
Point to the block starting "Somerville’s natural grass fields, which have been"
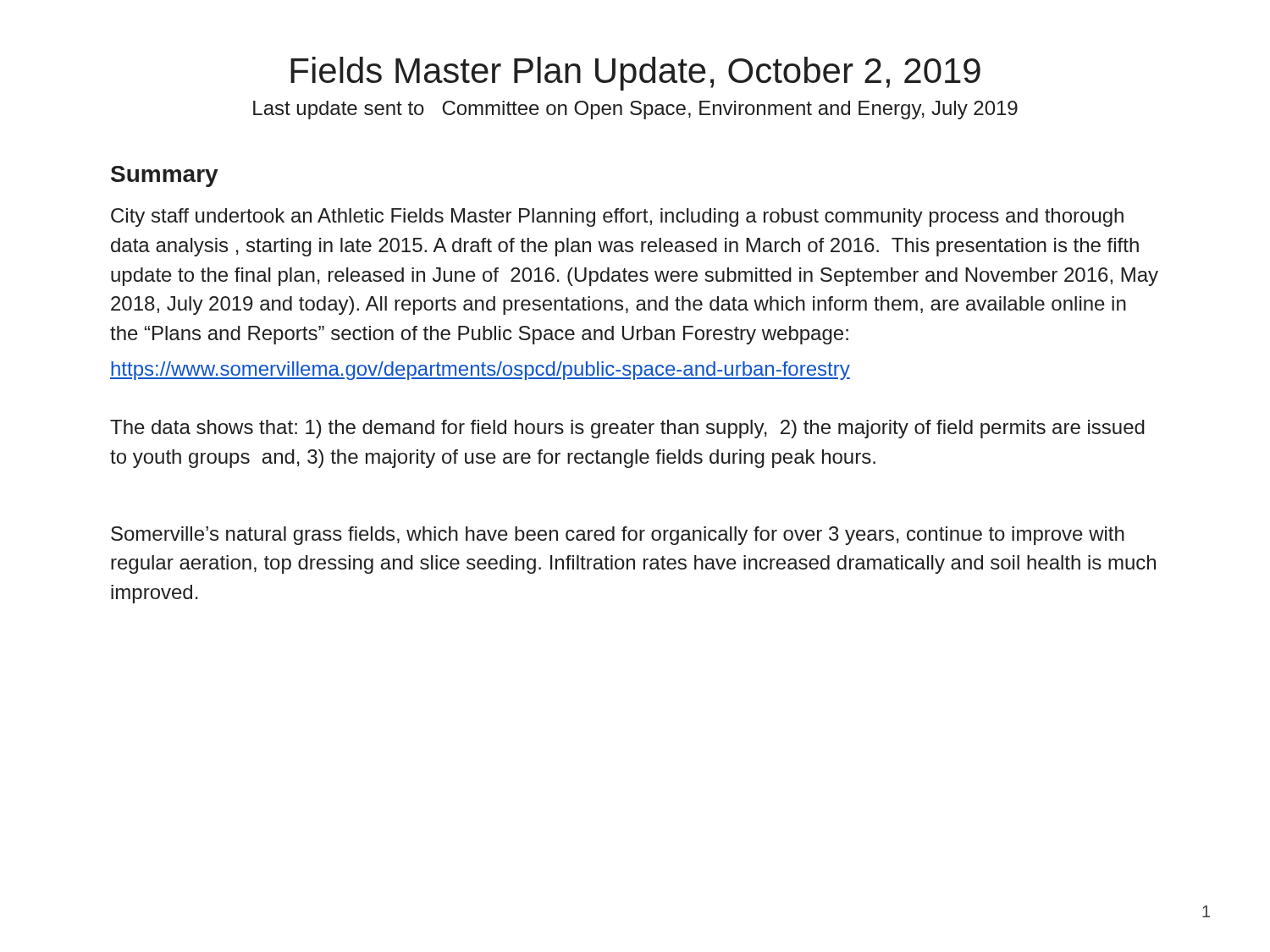634,563
